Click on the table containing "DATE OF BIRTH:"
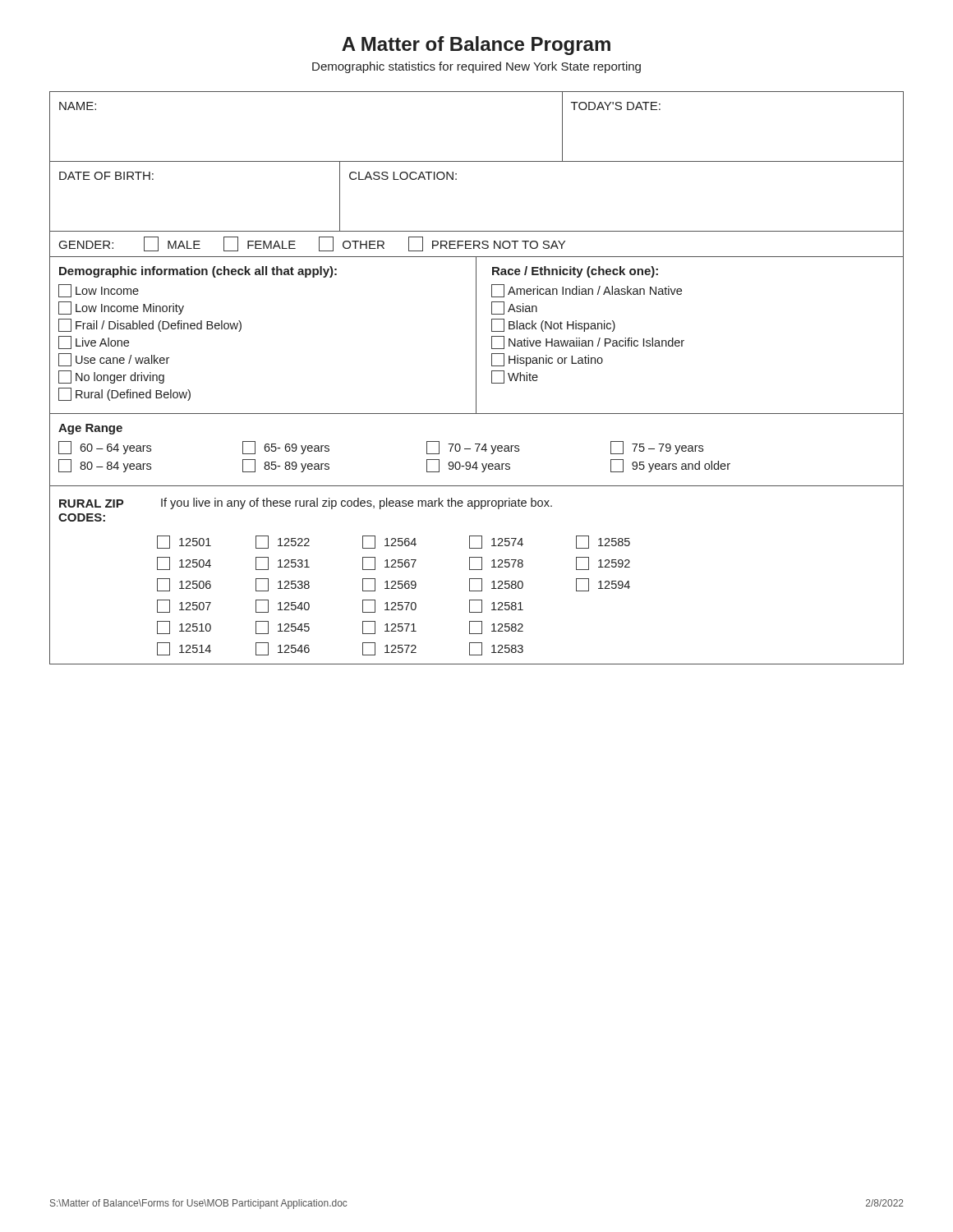This screenshot has width=953, height=1232. pos(476,197)
